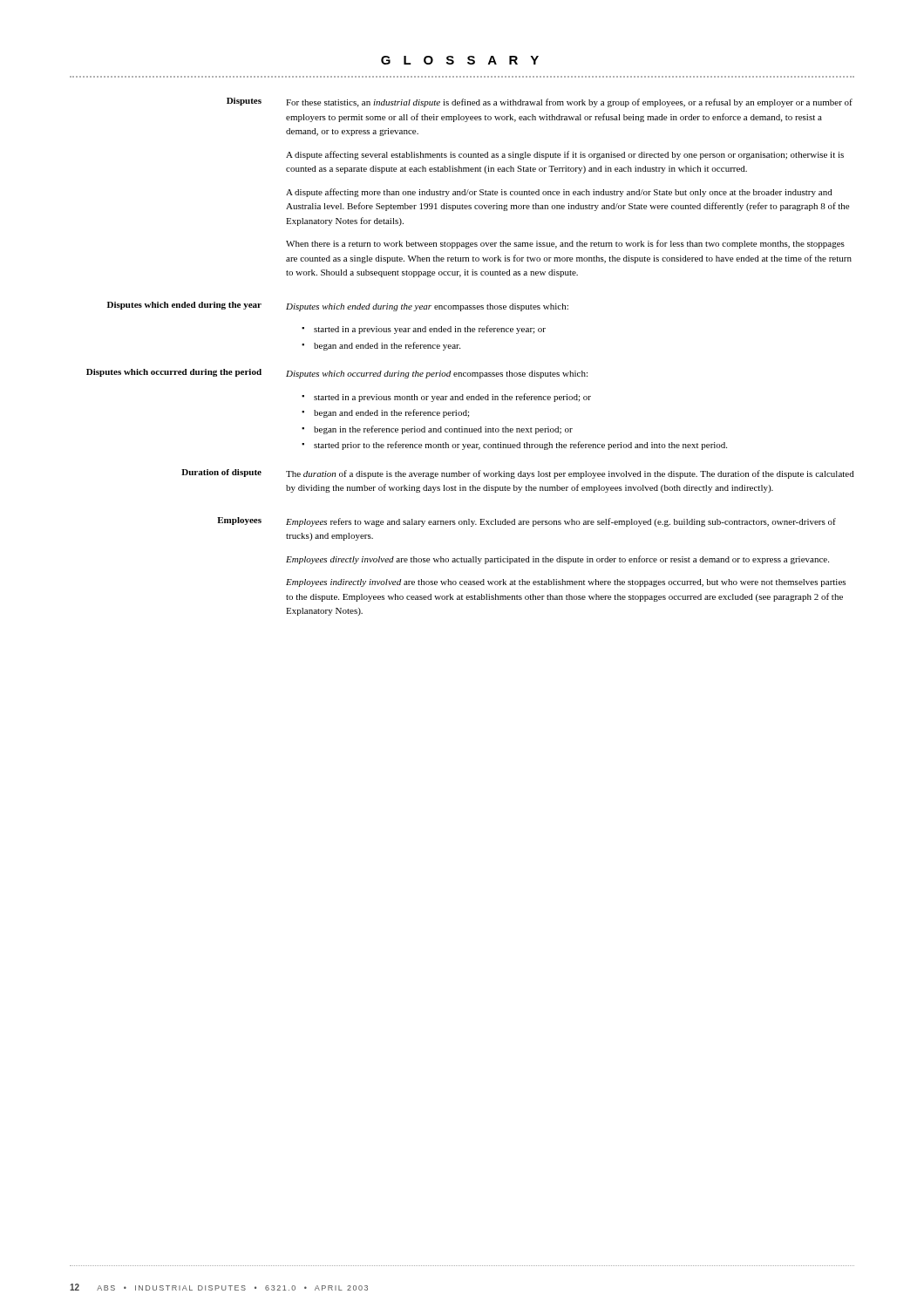Viewport: 924px width, 1308px height.
Task: Select the text block that reads "Disputes which occurred during the period encompasses those"
Action: [437, 373]
